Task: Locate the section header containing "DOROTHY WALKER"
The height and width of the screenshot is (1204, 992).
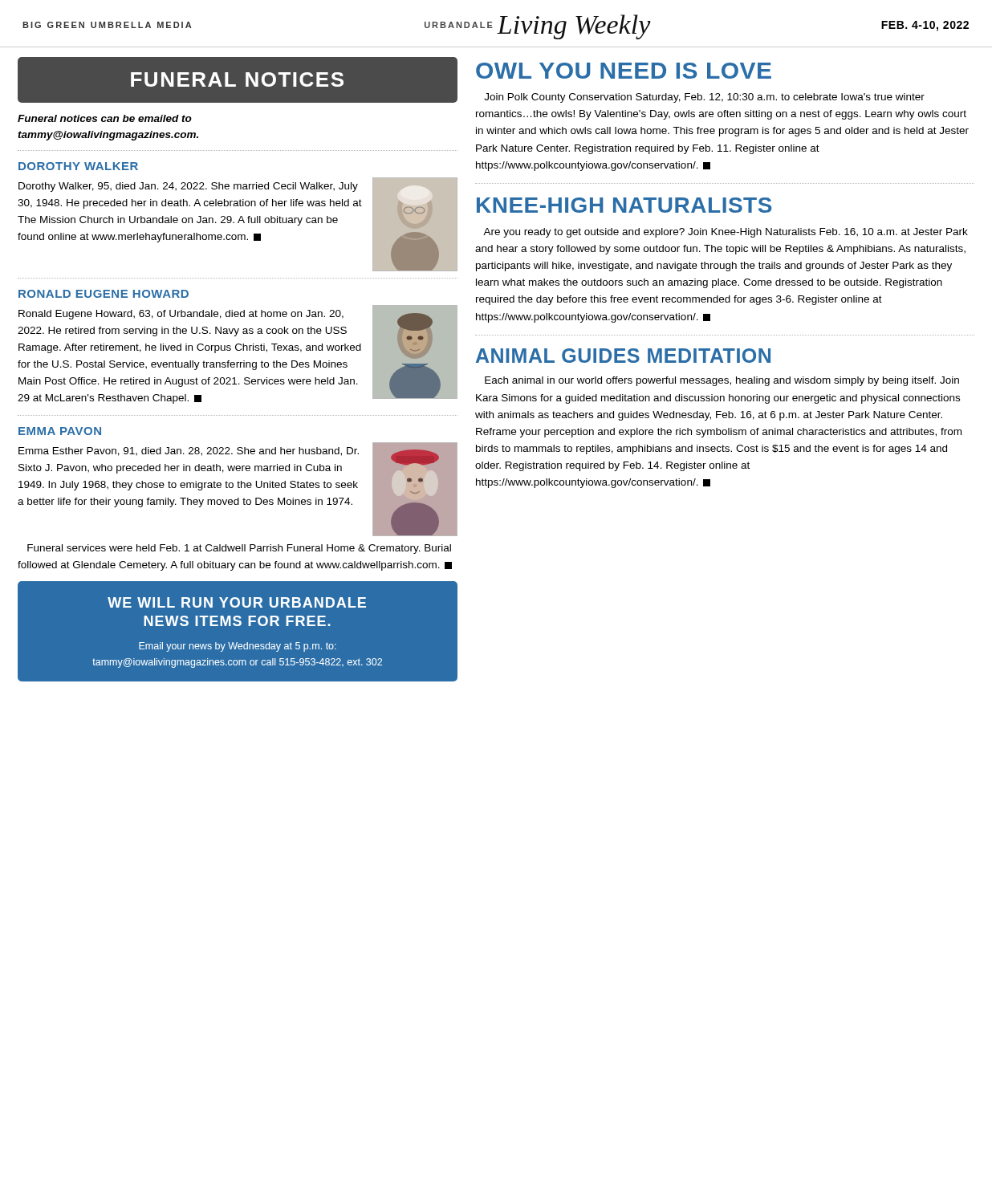Action: (78, 165)
